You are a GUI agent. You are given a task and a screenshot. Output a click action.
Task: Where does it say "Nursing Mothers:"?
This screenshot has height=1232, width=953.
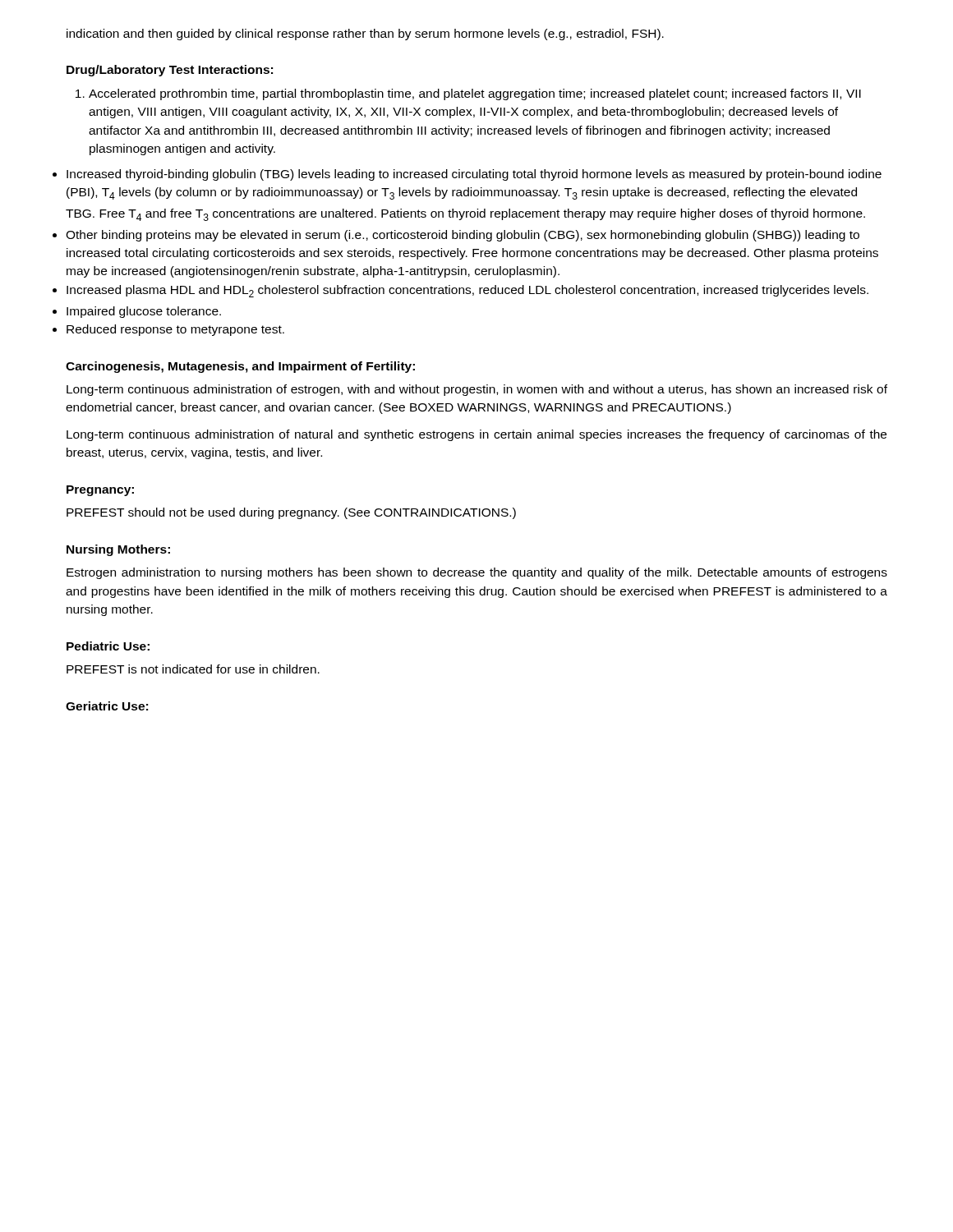coord(118,550)
